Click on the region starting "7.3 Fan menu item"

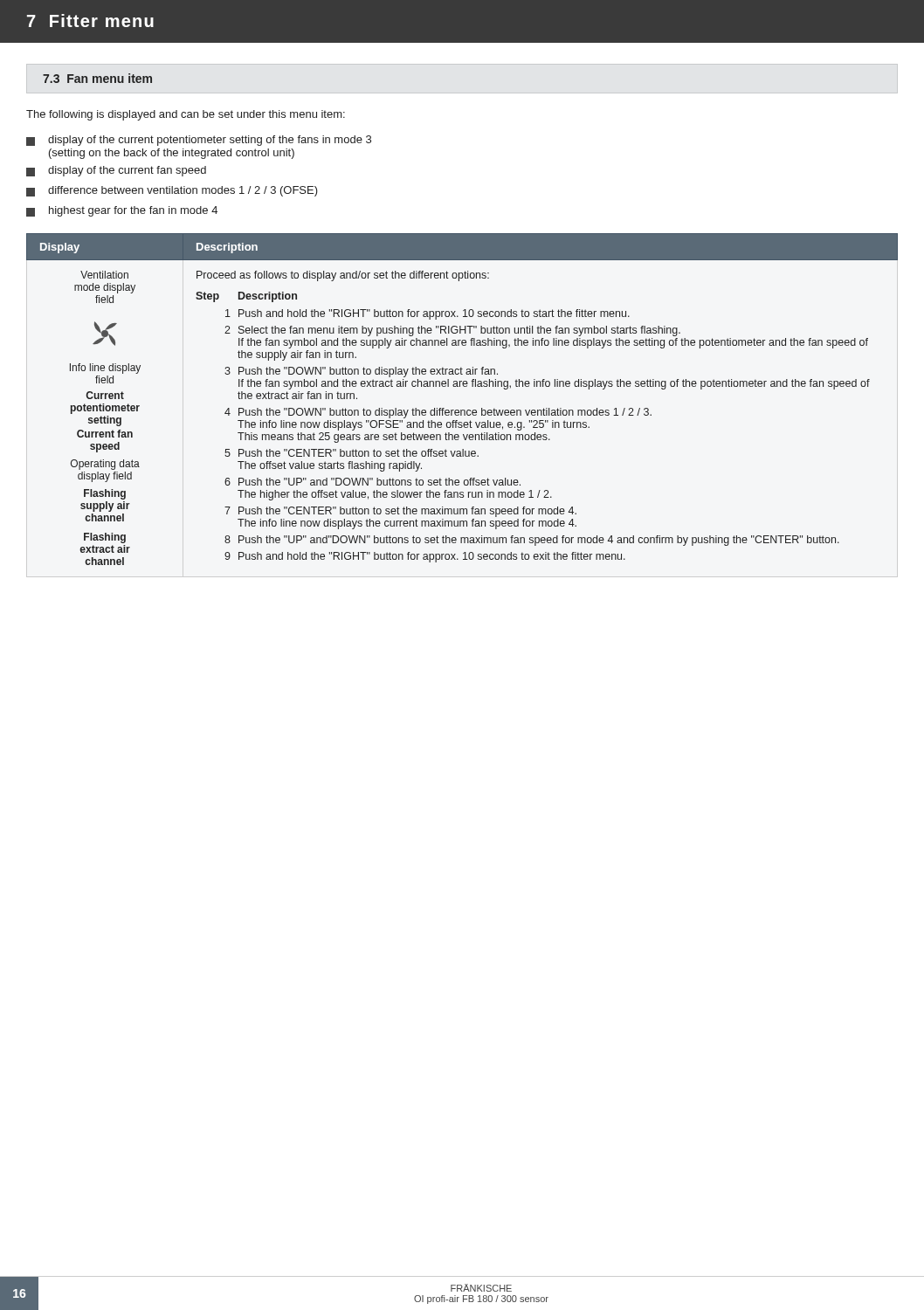[98, 79]
